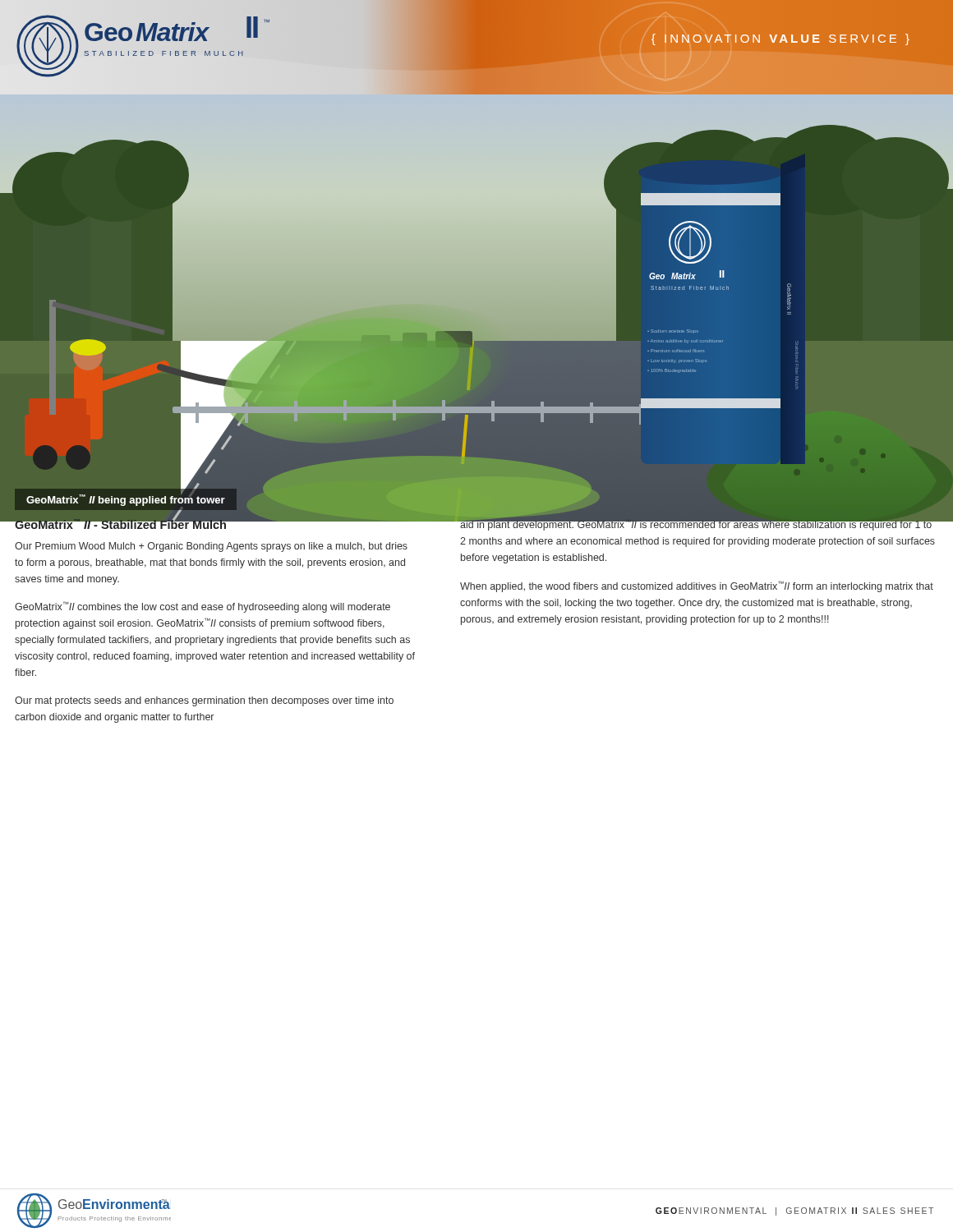
Task: Click on the text block that reads "GeoMatrix™II combines the low cost and ease of"
Action: coord(215,639)
